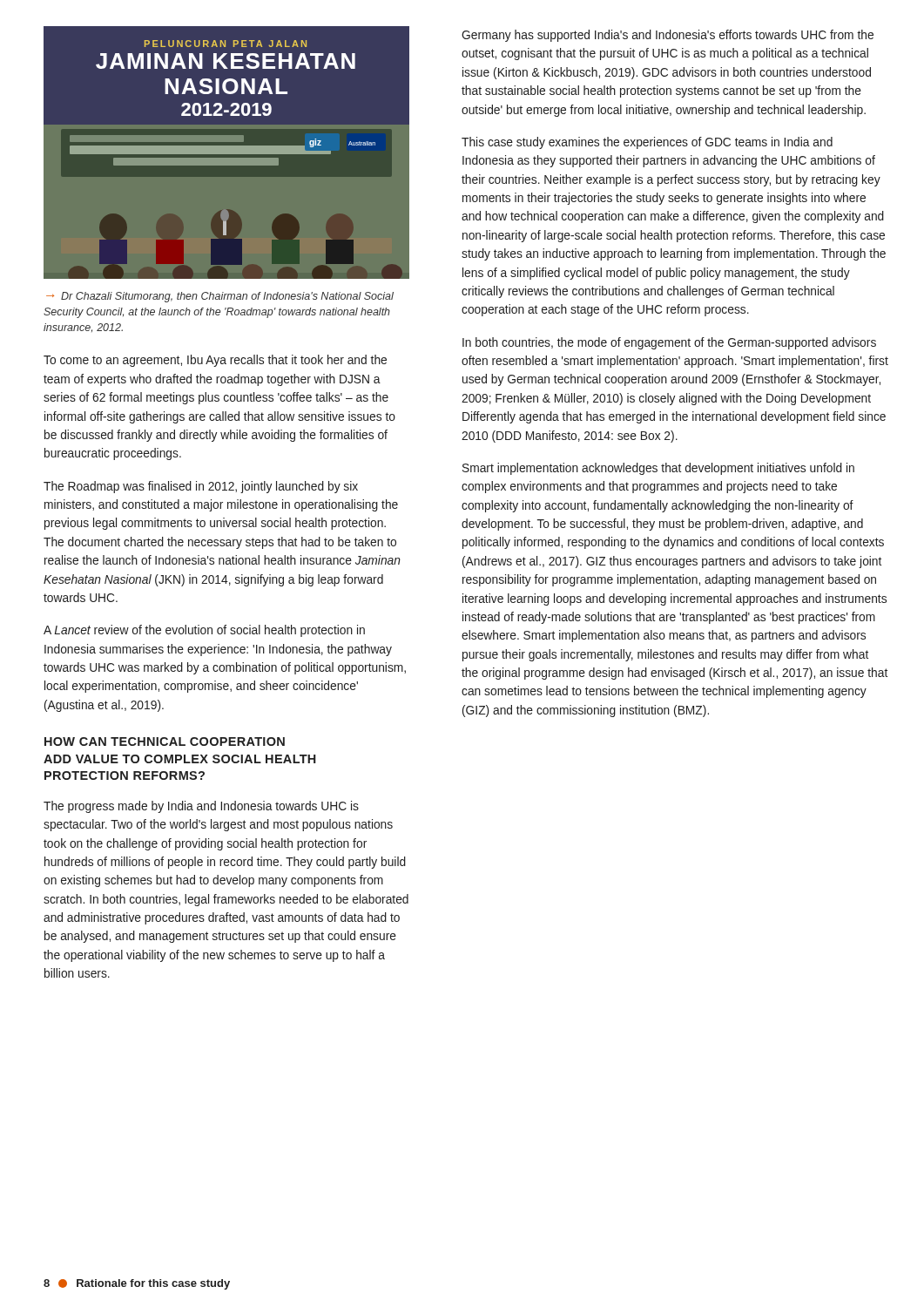The height and width of the screenshot is (1307, 924).
Task: Point to the text block starting "This case study"
Action: click(x=674, y=226)
